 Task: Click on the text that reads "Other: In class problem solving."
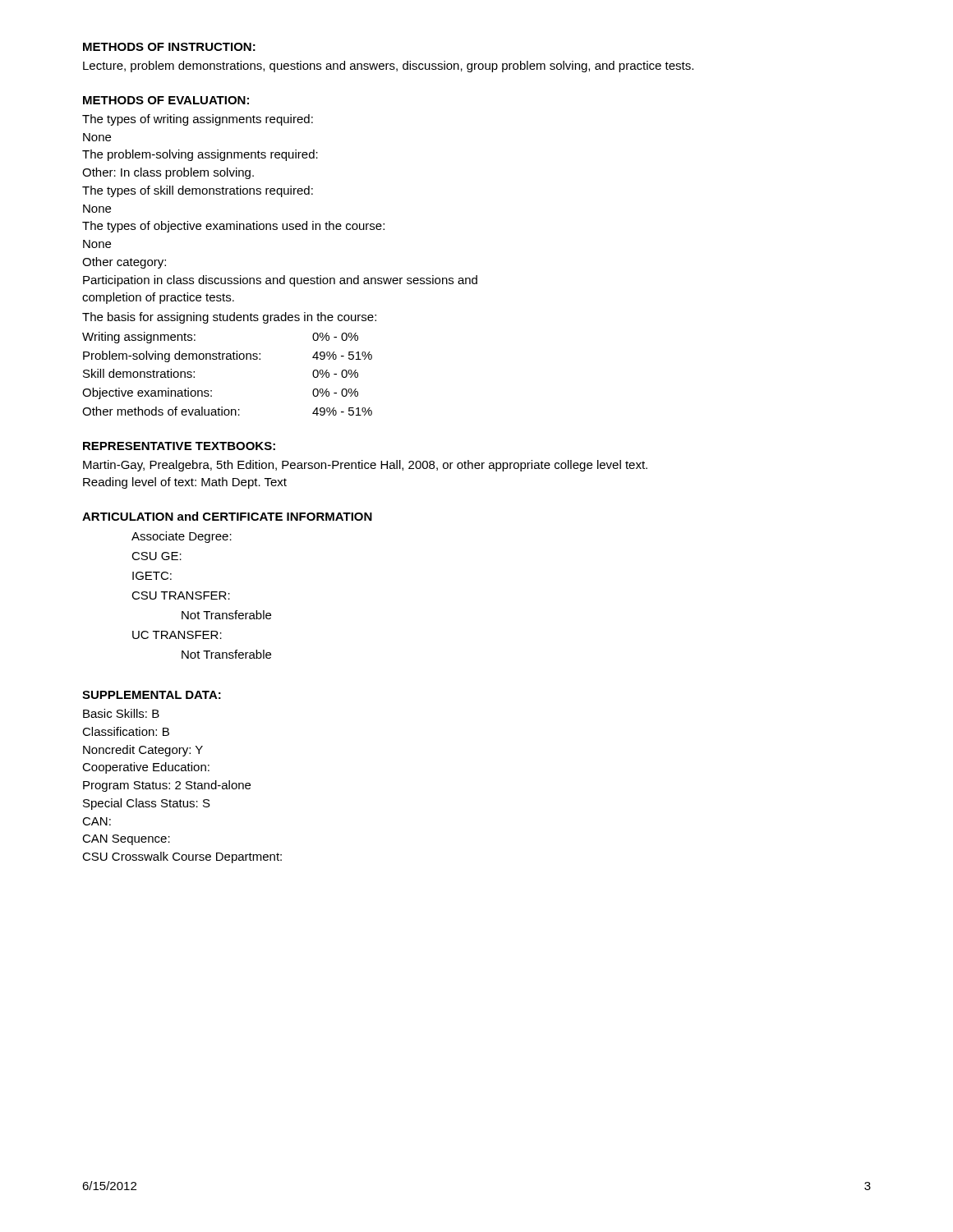(x=168, y=172)
